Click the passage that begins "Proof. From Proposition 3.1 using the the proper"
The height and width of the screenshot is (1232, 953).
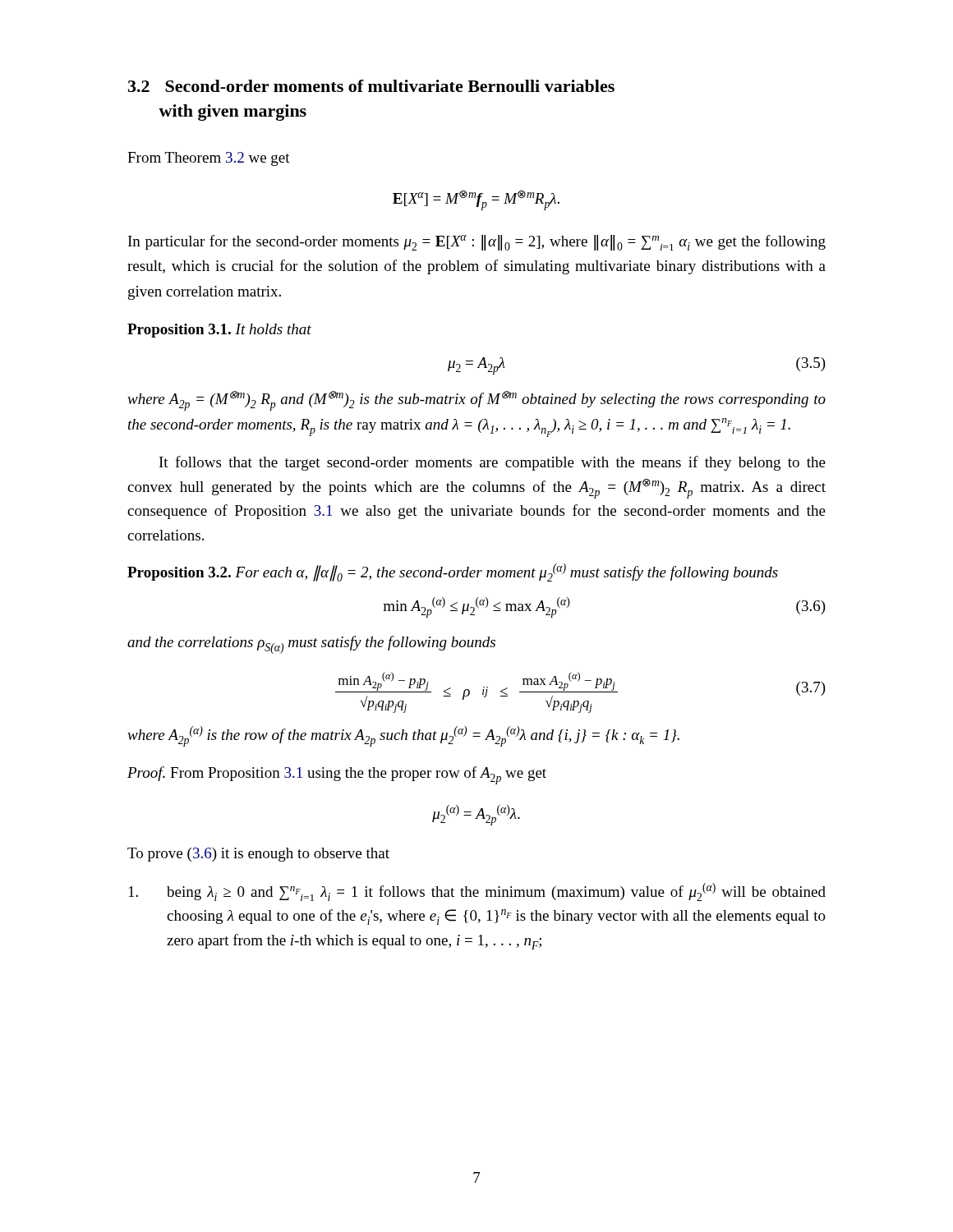point(476,773)
